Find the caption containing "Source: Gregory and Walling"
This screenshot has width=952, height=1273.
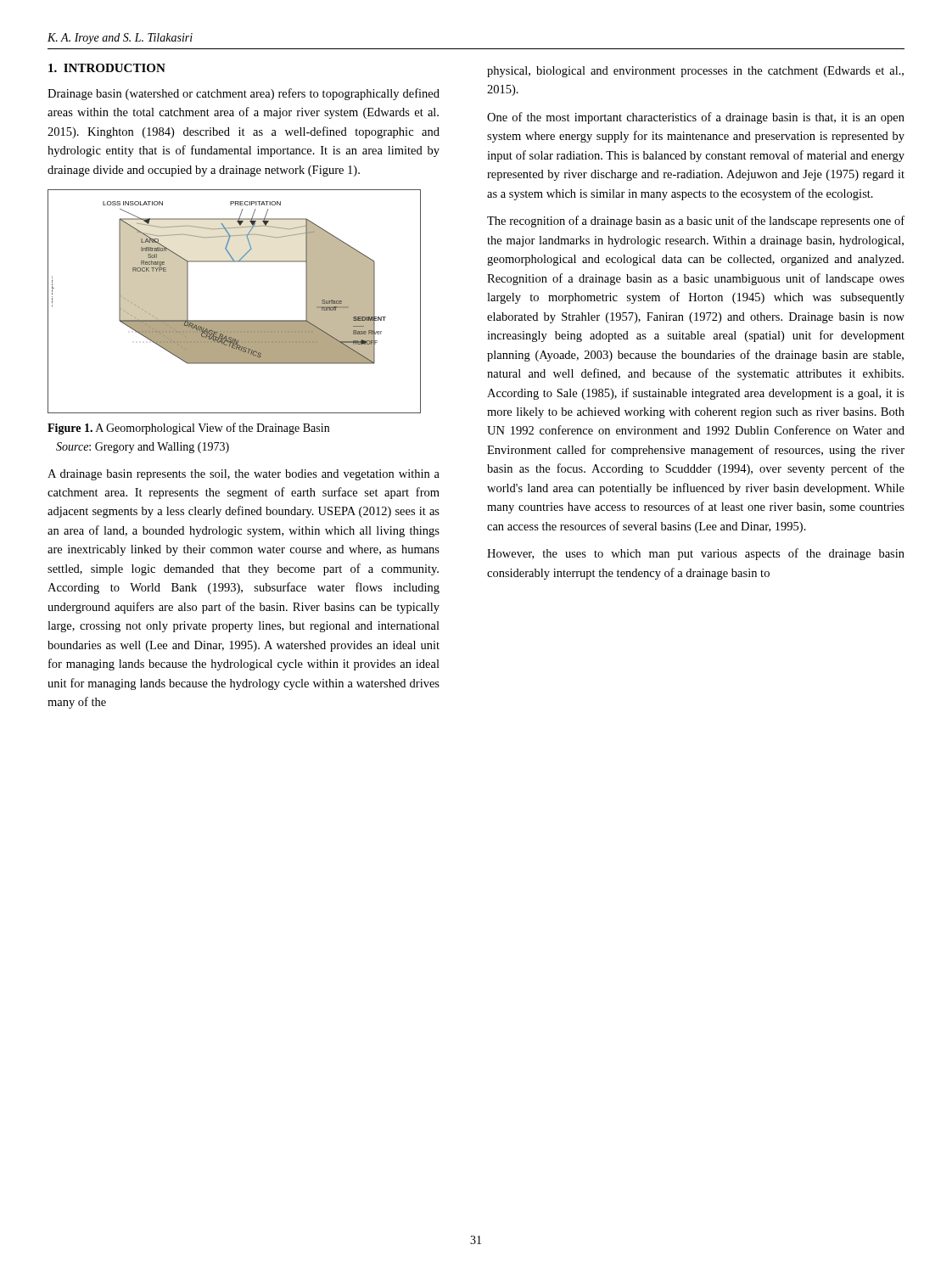pyautogui.click(x=143, y=447)
